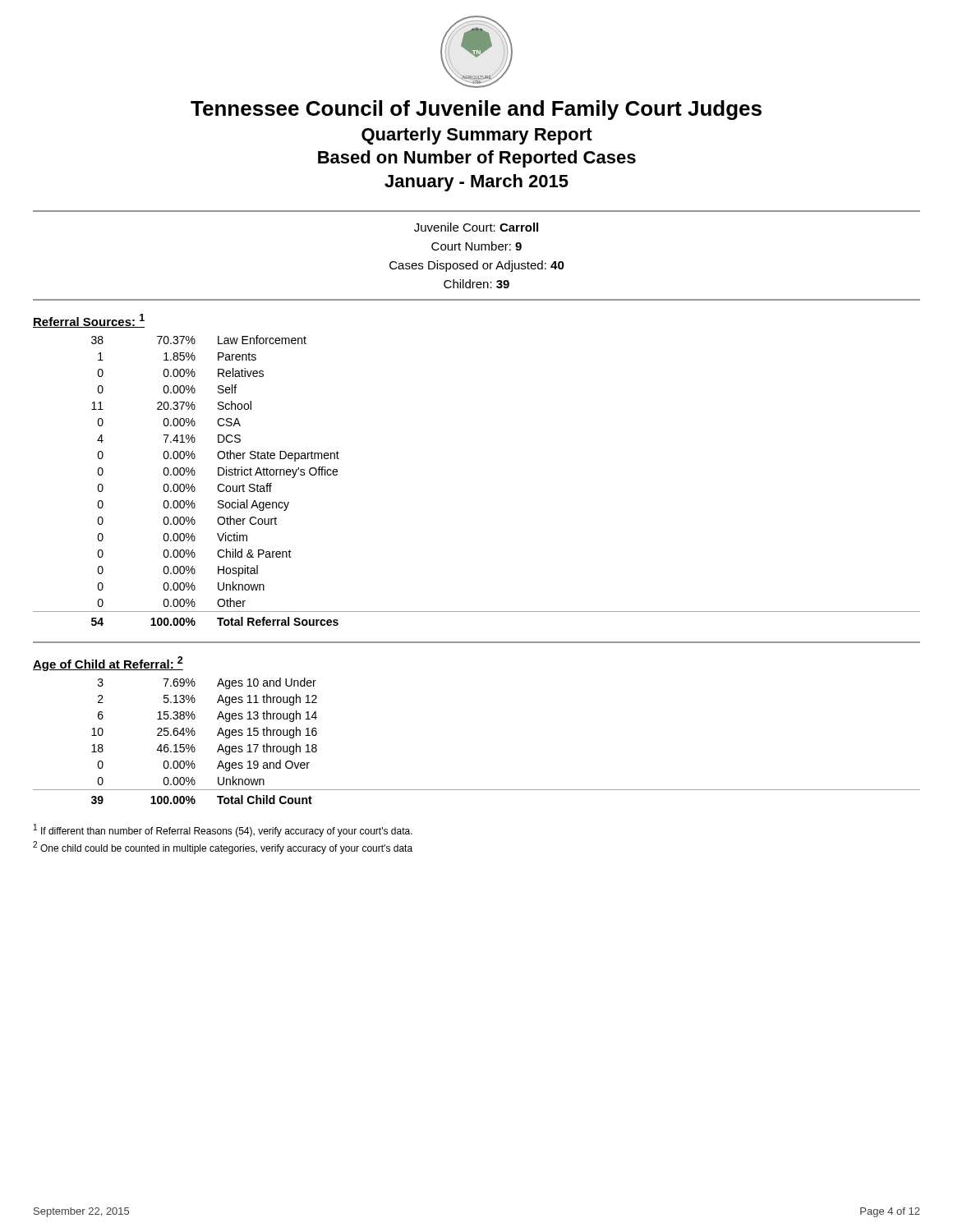Select the table that reads "Court Staff"
The image size is (953, 1232).
click(x=476, y=481)
